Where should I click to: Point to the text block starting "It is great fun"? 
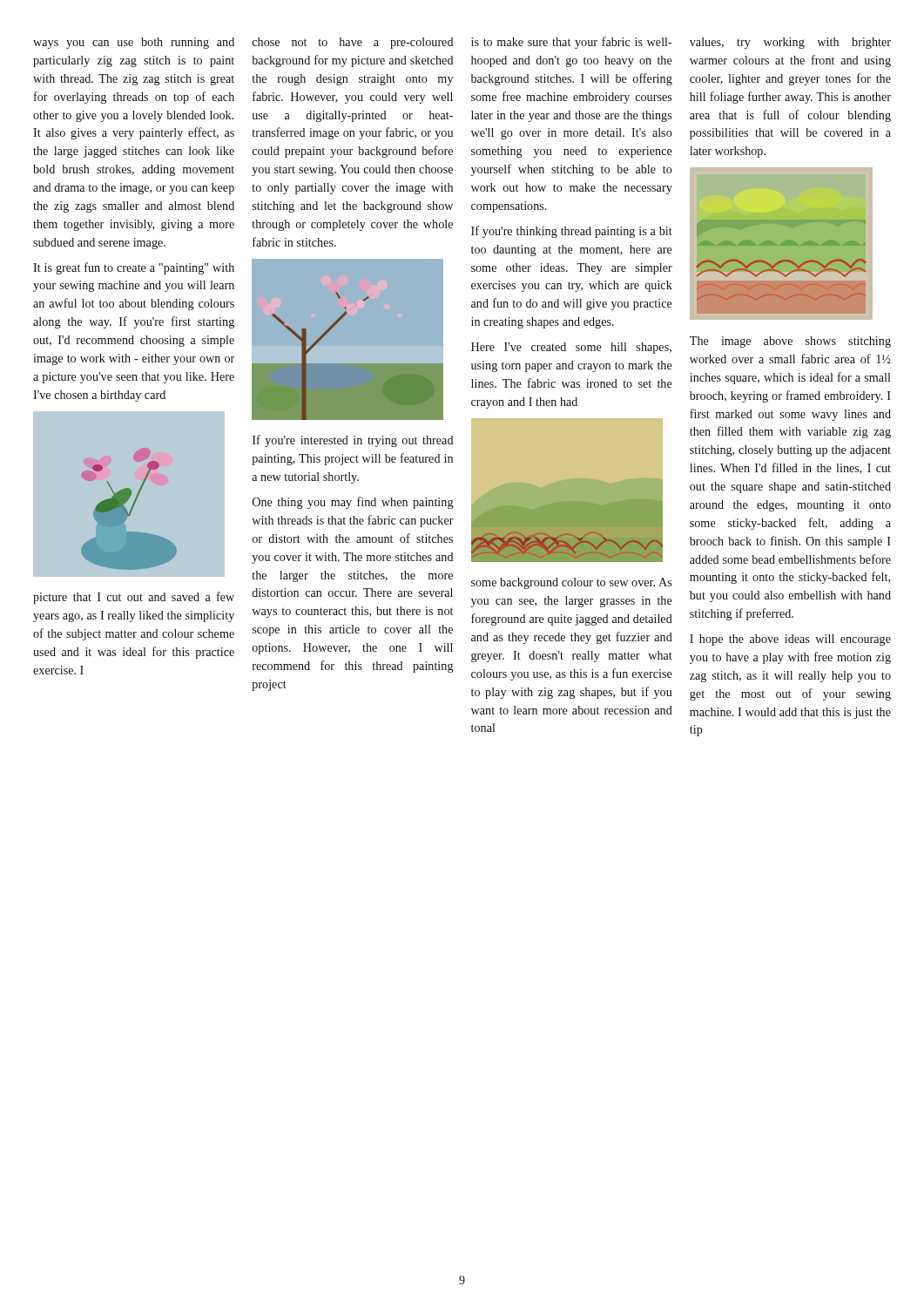[x=134, y=331]
